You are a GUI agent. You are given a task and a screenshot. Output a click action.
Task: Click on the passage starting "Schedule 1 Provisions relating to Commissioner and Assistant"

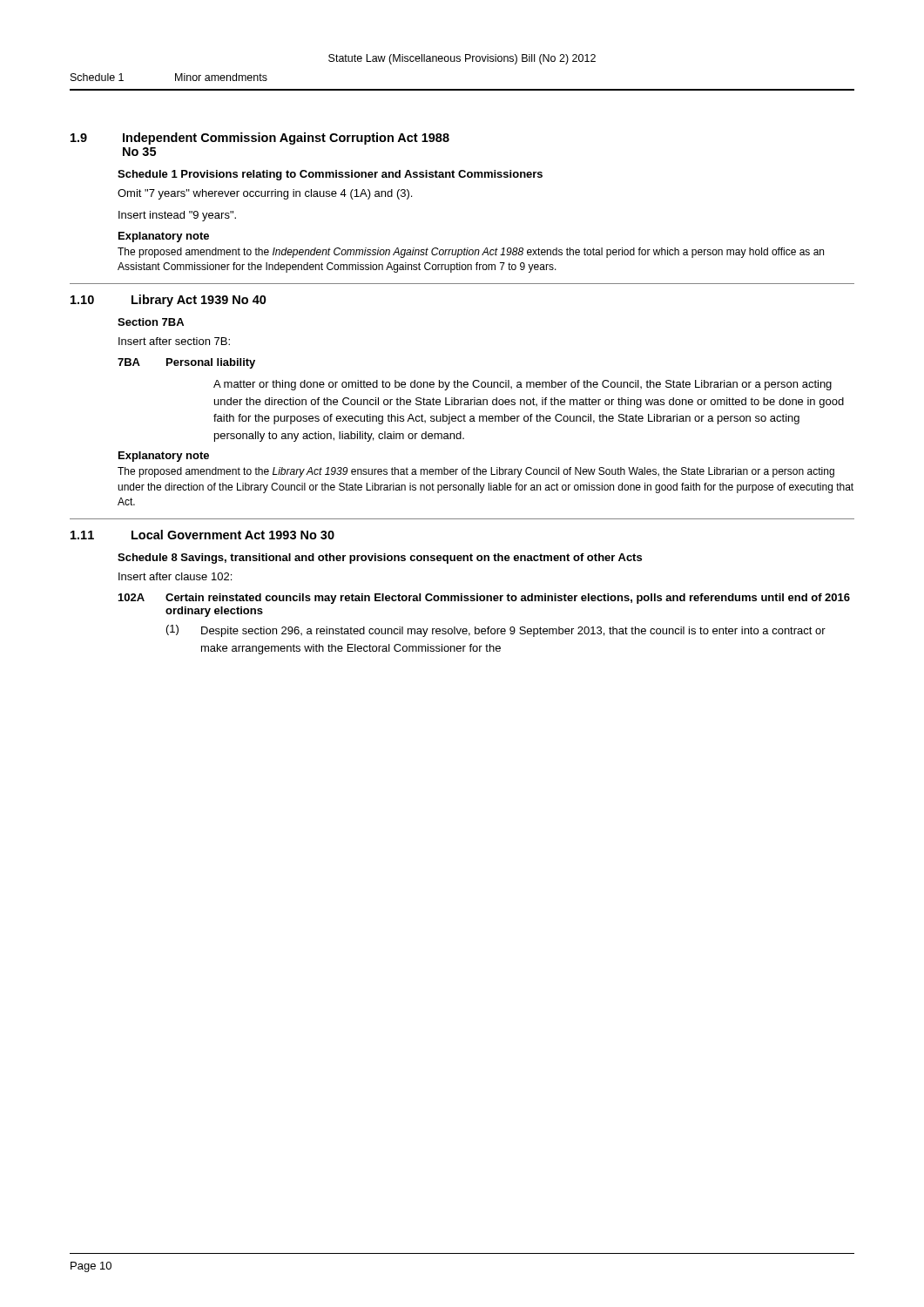[x=330, y=174]
